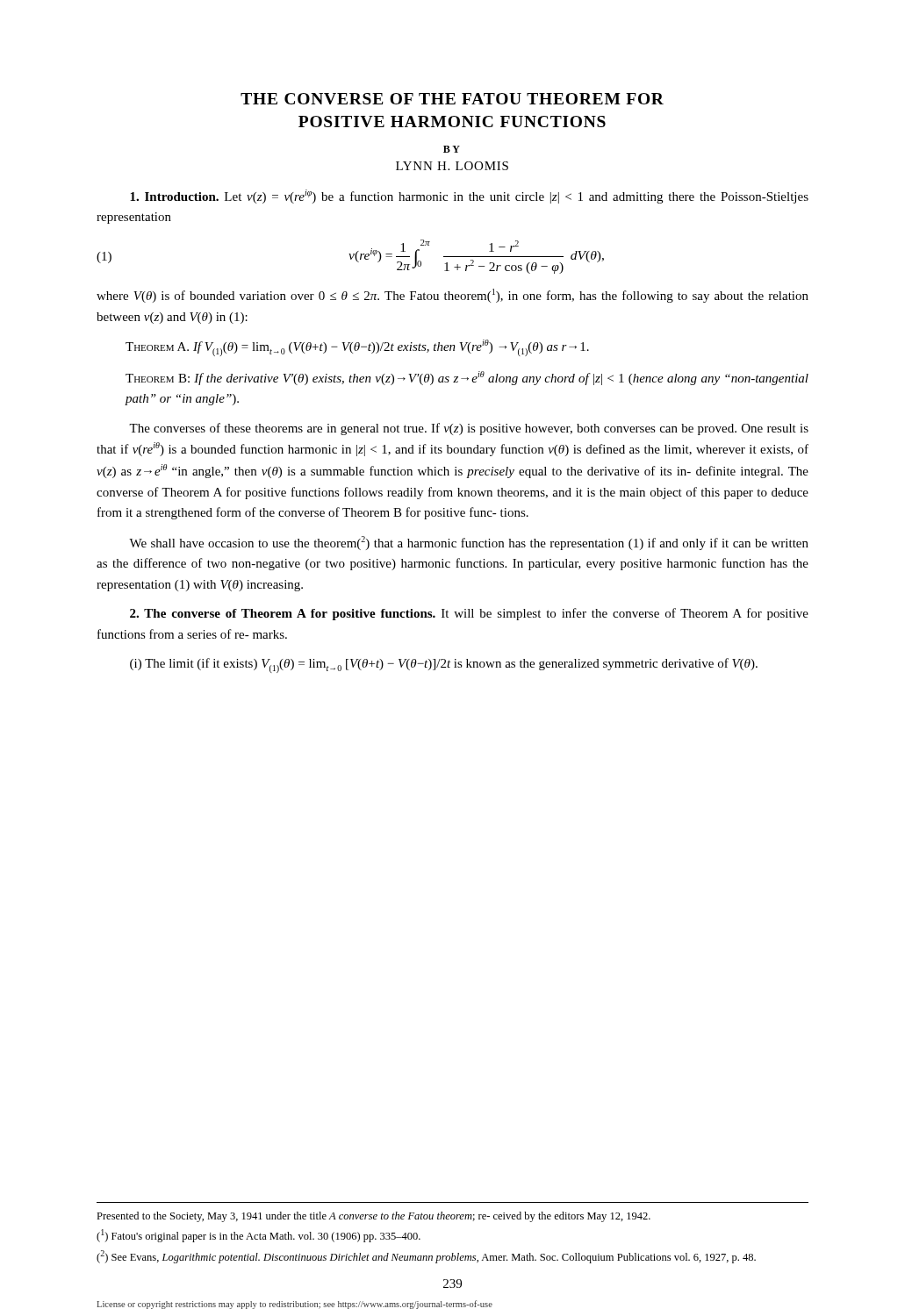This screenshot has width=905, height=1316.
Task: Find the block starting "(i) The limit (if"
Action: click(444, 665)
